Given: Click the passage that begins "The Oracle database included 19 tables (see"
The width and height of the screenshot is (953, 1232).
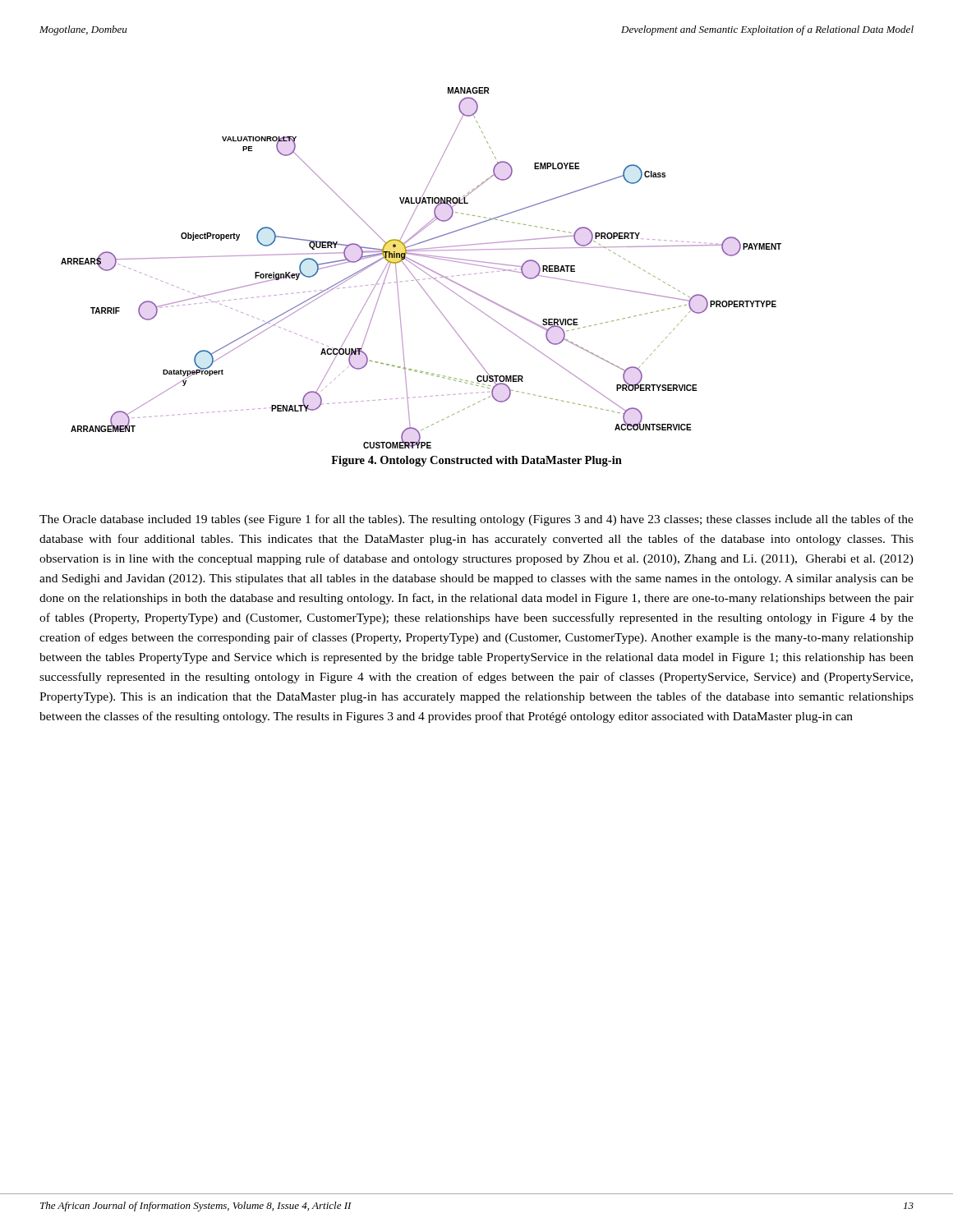Looking at the screenshot, I should [476, 617].
